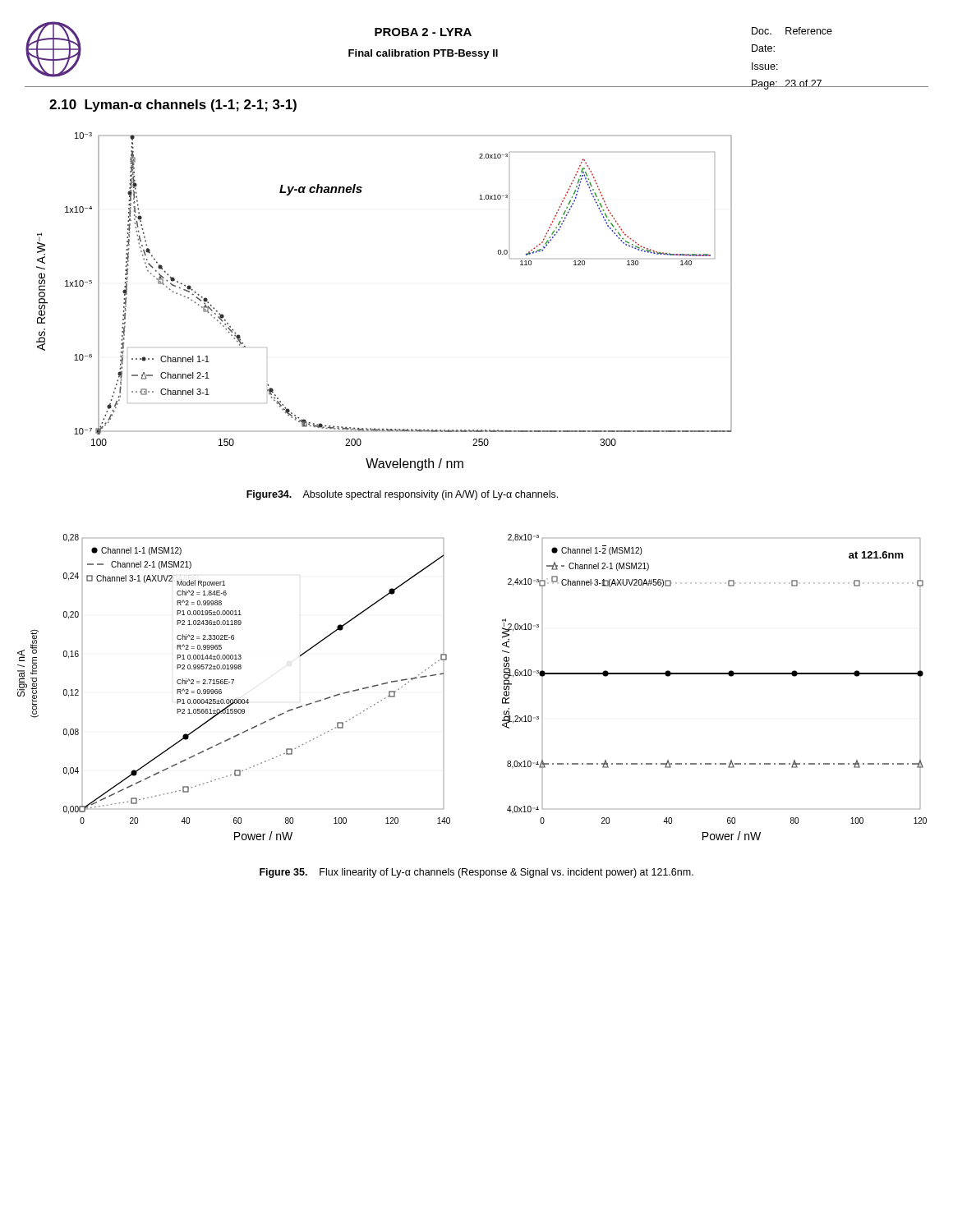Locate the section header with the text "2.10 Lyman-α channels (1-1; 2-1; 3-1)"
This screenshot has height=1232, width=953.
coord(173,105)
